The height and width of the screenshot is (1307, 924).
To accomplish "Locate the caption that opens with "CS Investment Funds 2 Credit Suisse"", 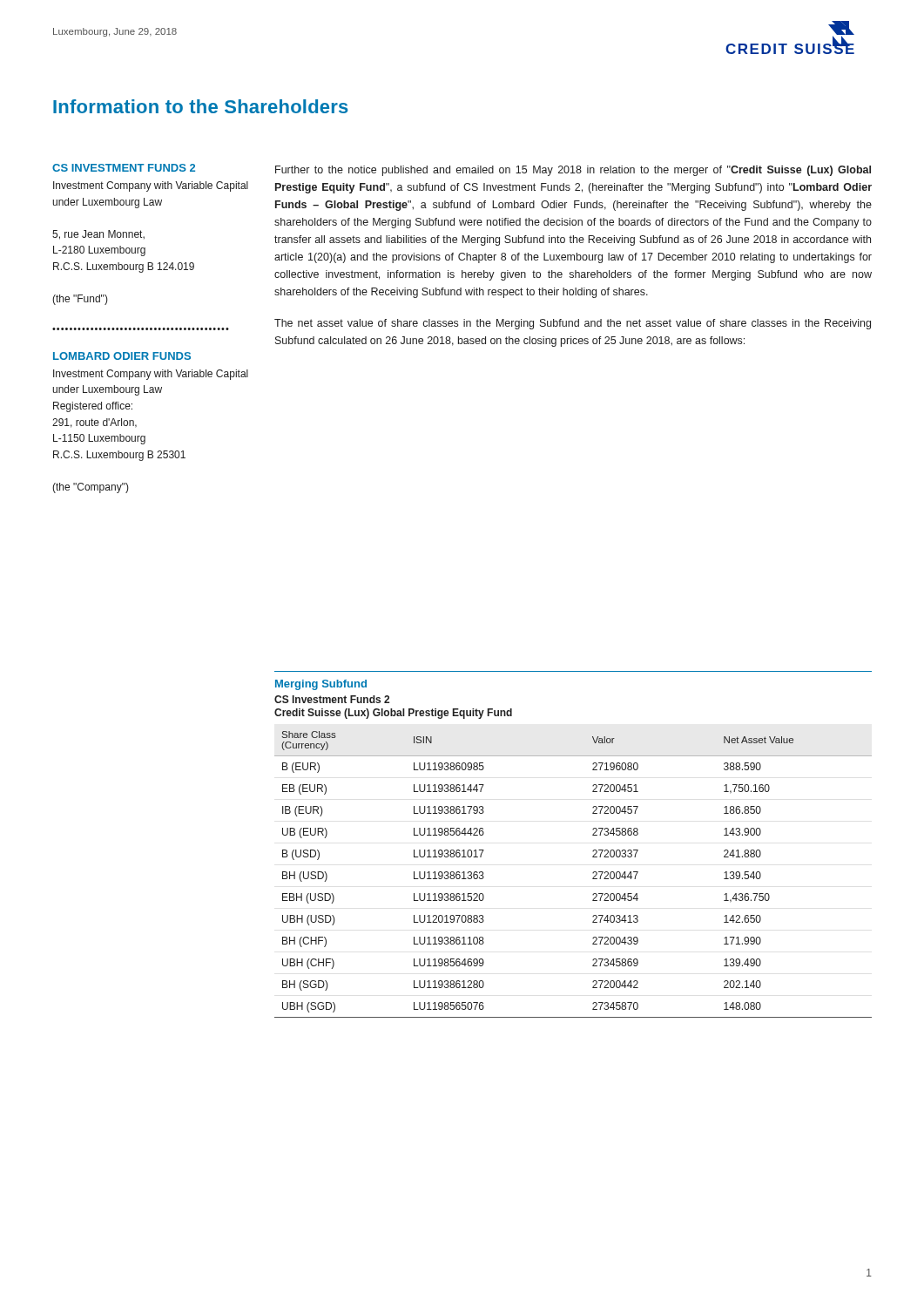I will click(332, 699).
